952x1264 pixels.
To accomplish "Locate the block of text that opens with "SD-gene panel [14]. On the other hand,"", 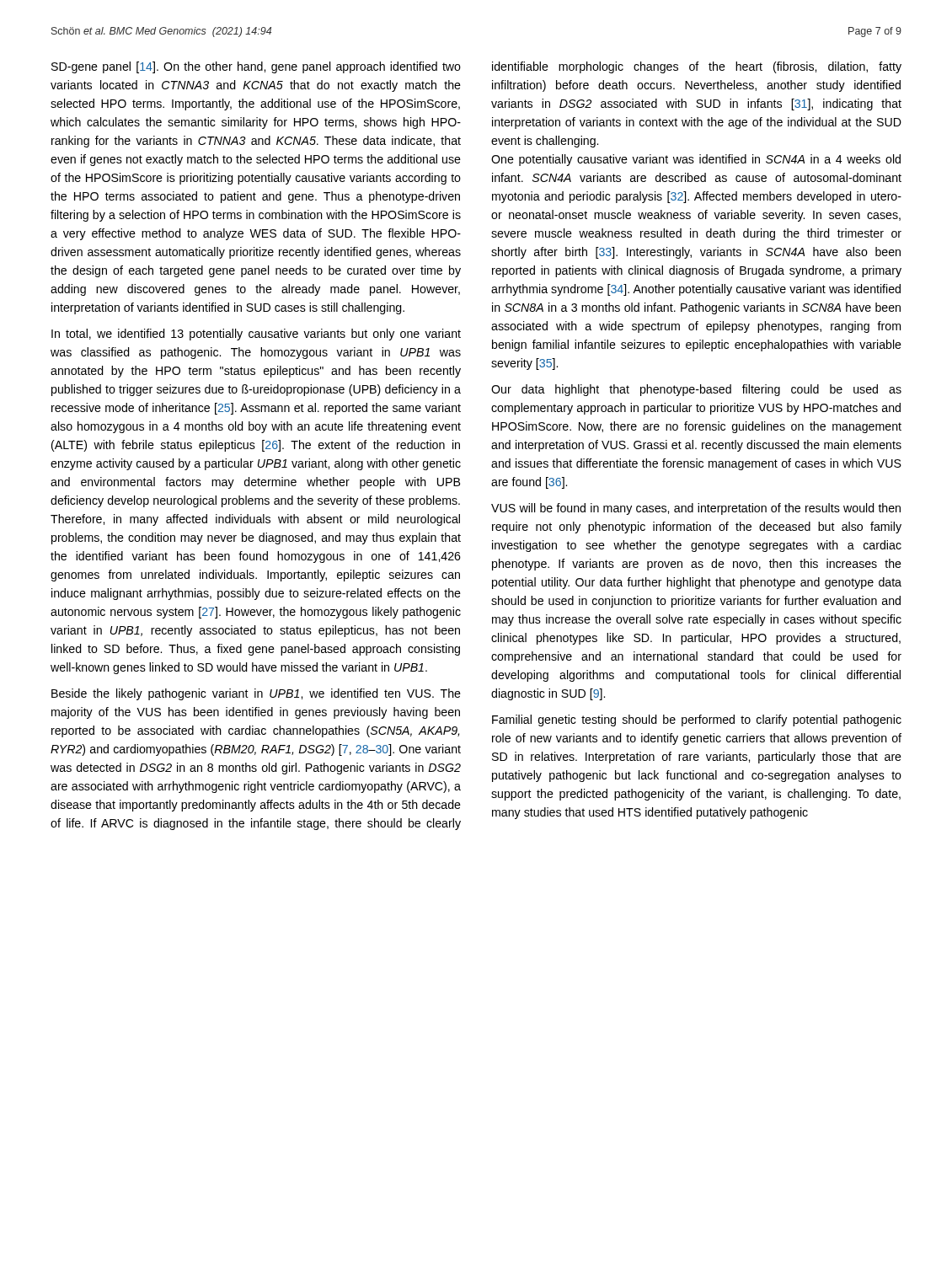I will click(x=256, y=187).
